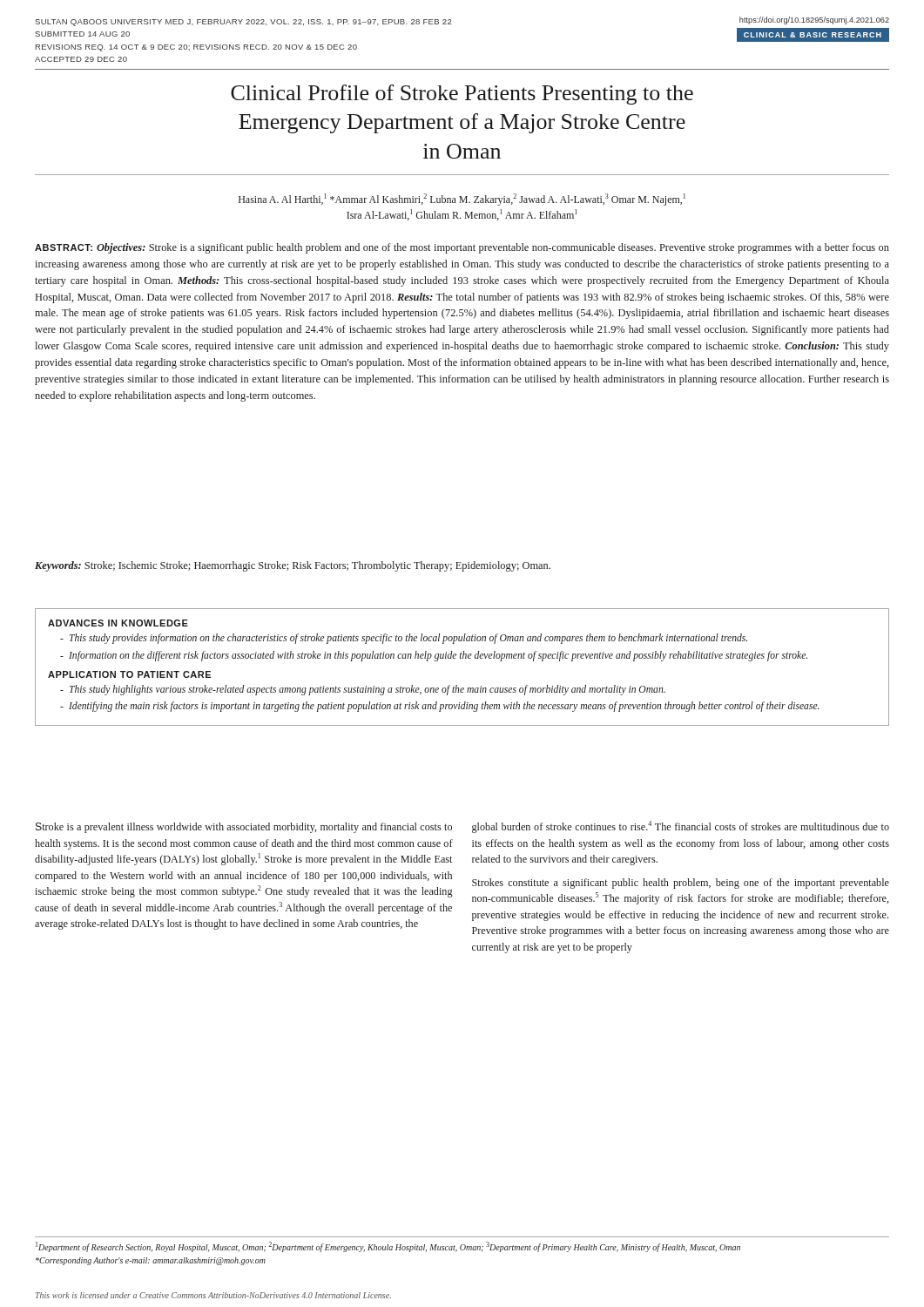This screenshot has width=924, height=1307.
Task: Navigate to the region starting "Keywords: Stroke; Ischemic Stroke; Haemorrhagic Stroke; Risk"
Action: pyautogui.click(x=293, y=565)
